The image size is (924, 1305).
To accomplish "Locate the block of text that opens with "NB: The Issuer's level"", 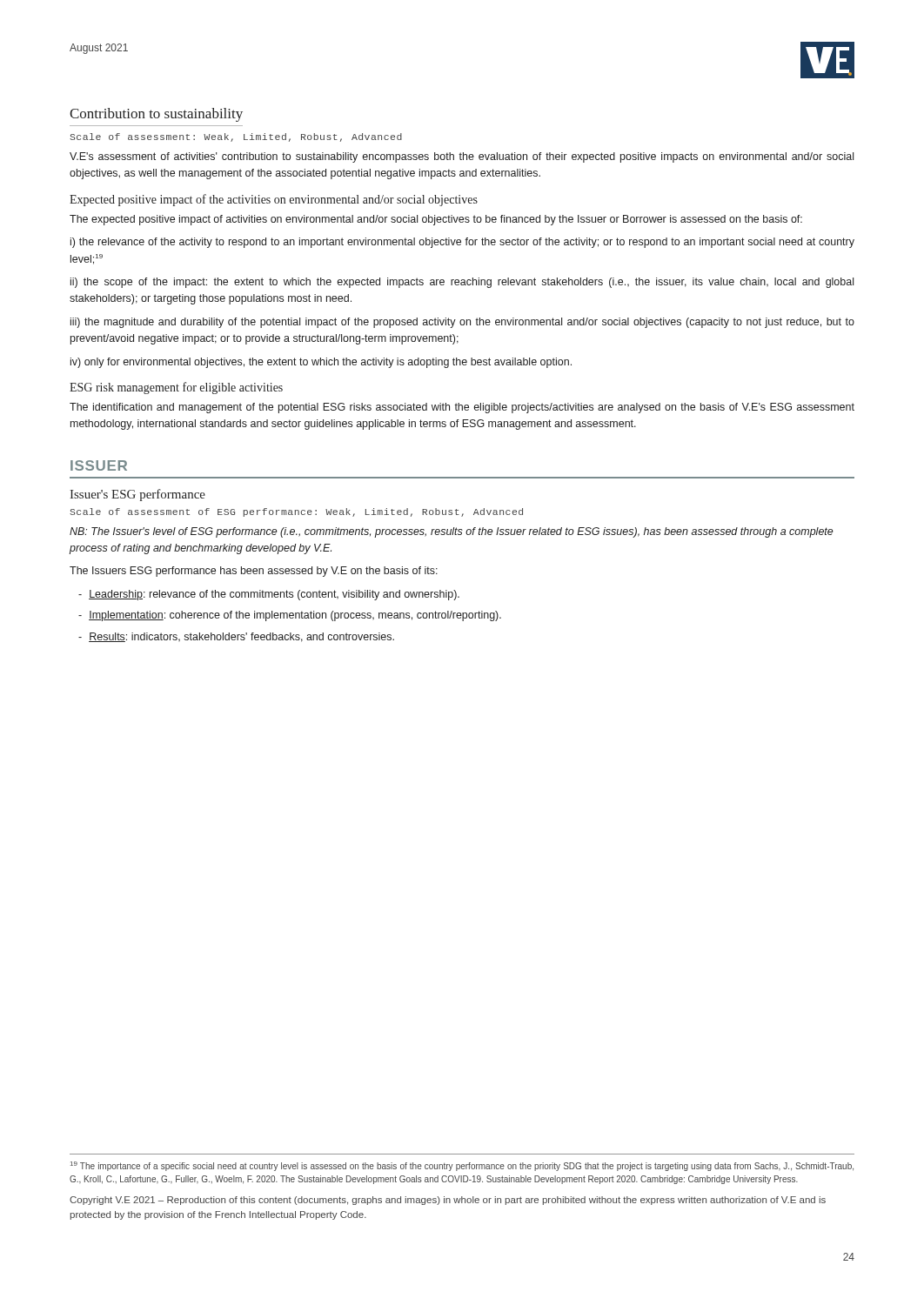I will [x=451, y=540].
